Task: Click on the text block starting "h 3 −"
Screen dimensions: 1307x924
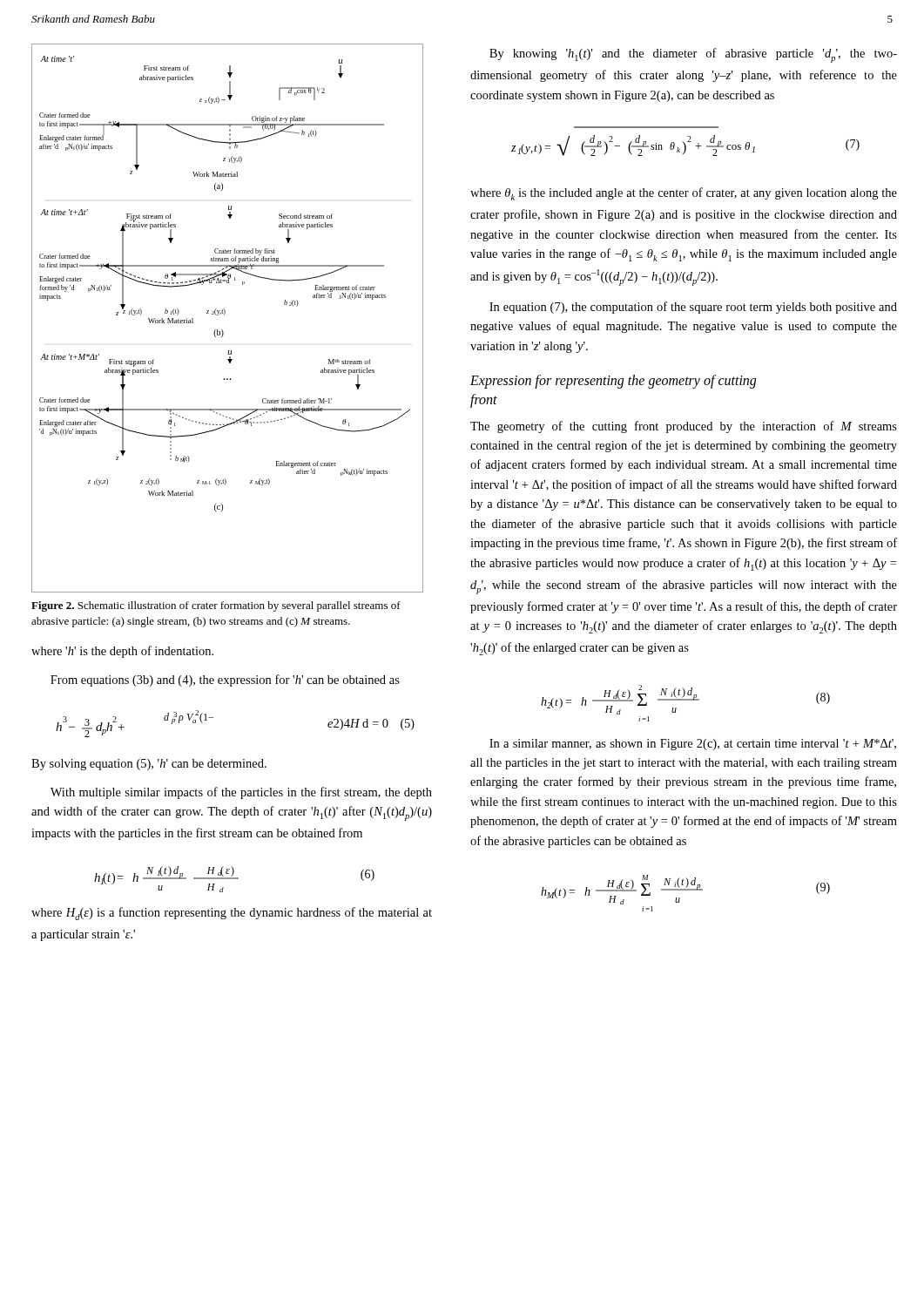Action: 88,724
